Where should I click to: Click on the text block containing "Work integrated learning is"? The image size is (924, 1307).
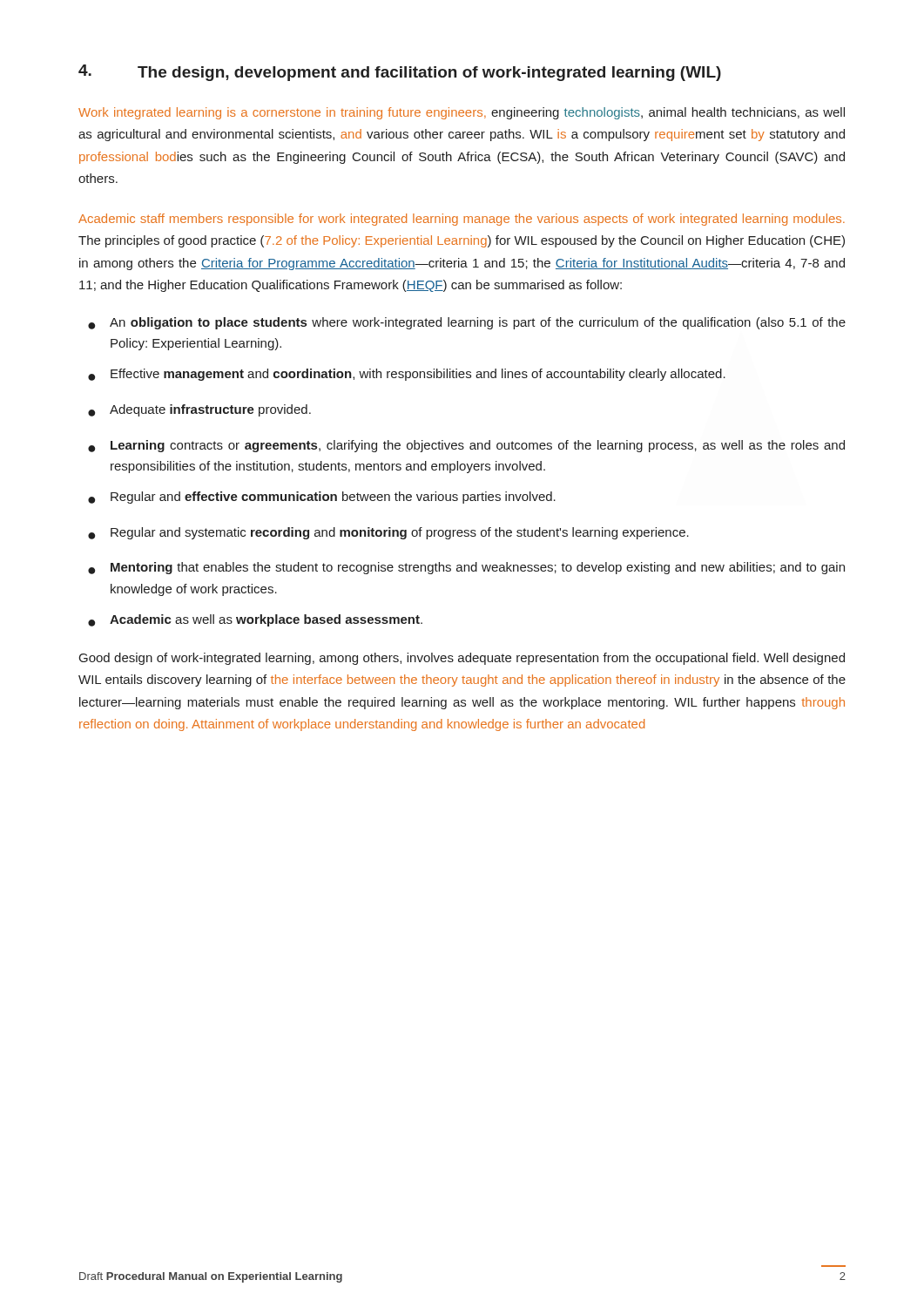(462, 145)
